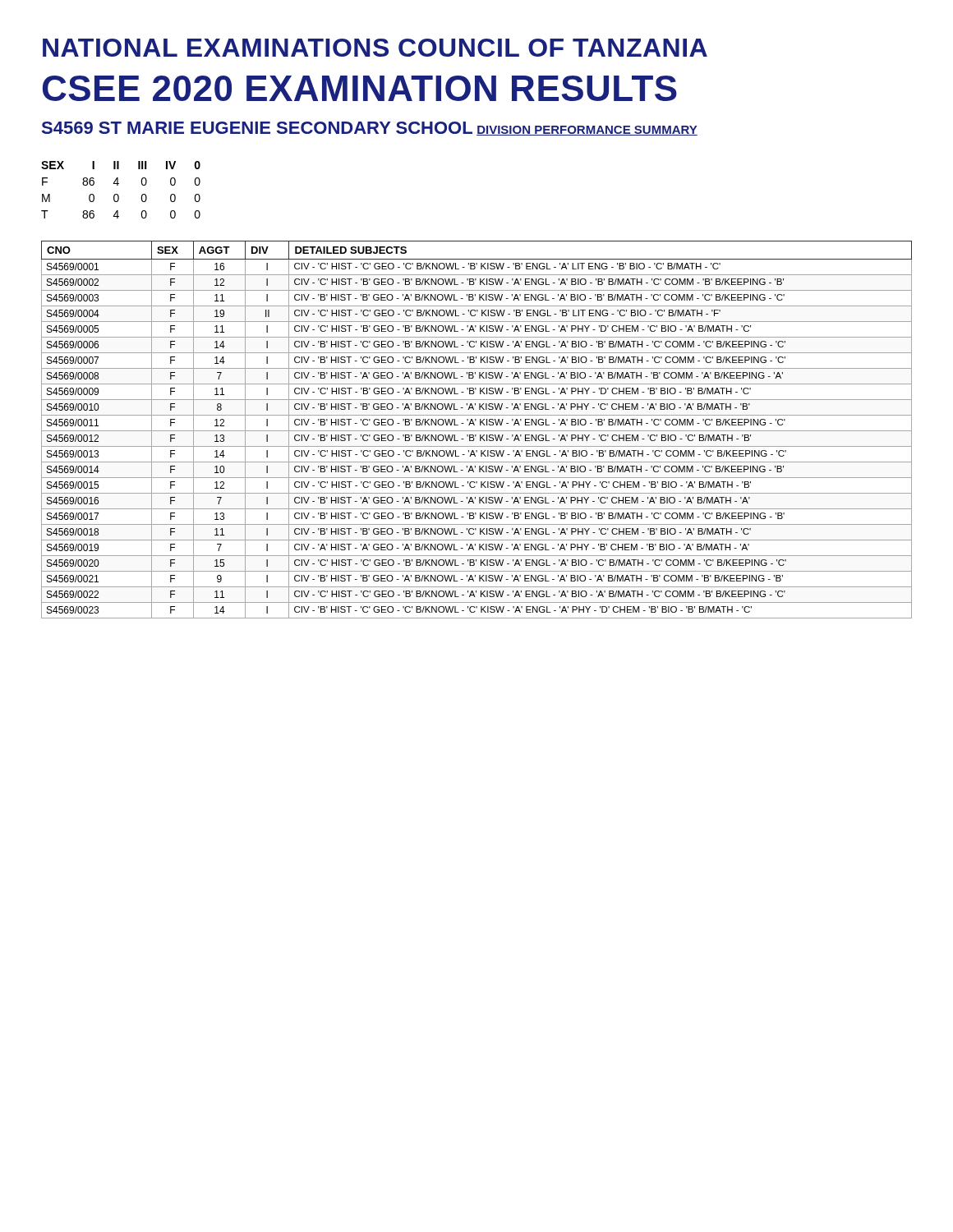Click on the table containing "CIV - 'B' HIST -"

(x=476, y=430)
